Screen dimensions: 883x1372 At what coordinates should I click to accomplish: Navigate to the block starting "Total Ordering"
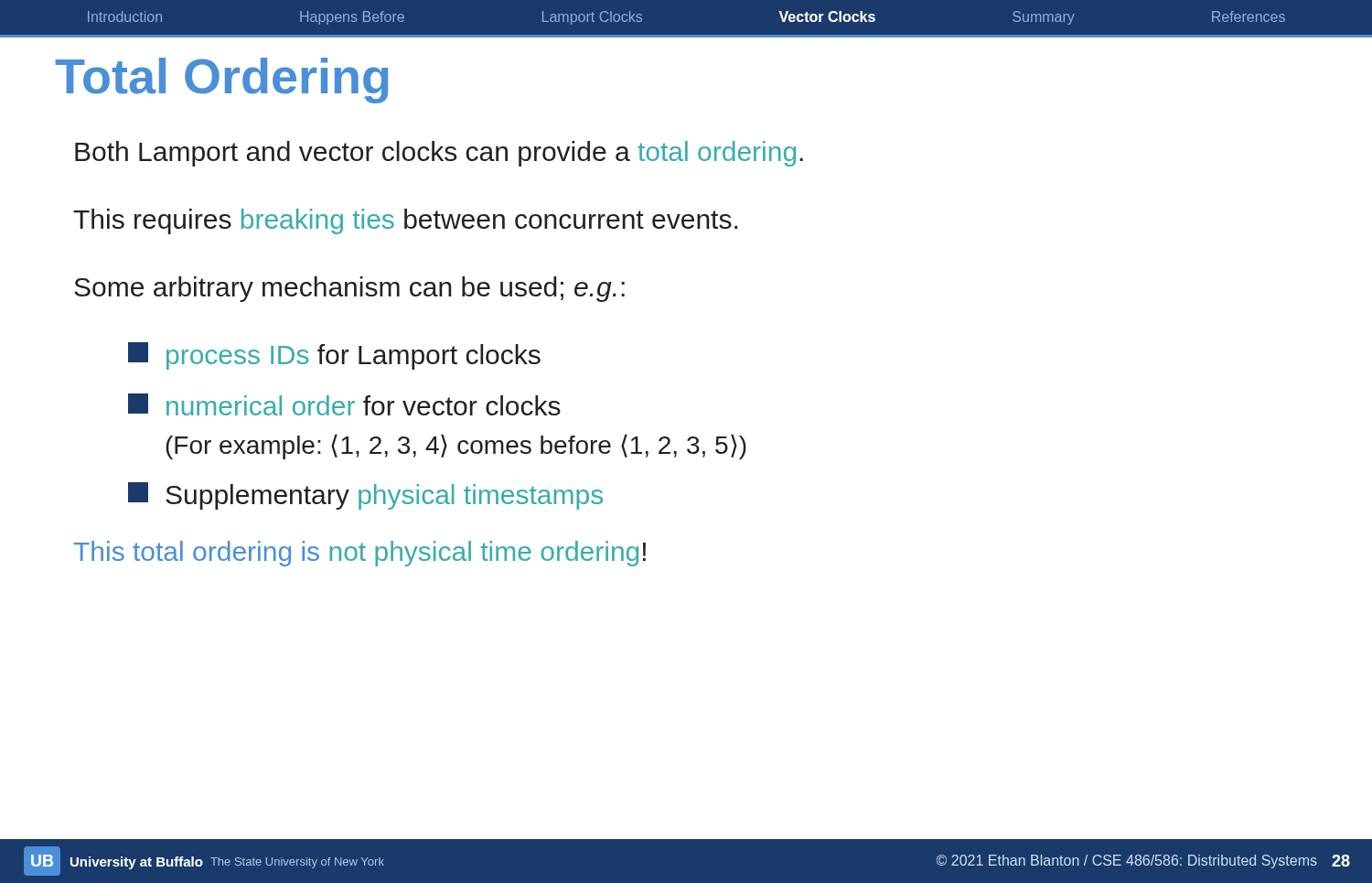[x=223, y=76]
